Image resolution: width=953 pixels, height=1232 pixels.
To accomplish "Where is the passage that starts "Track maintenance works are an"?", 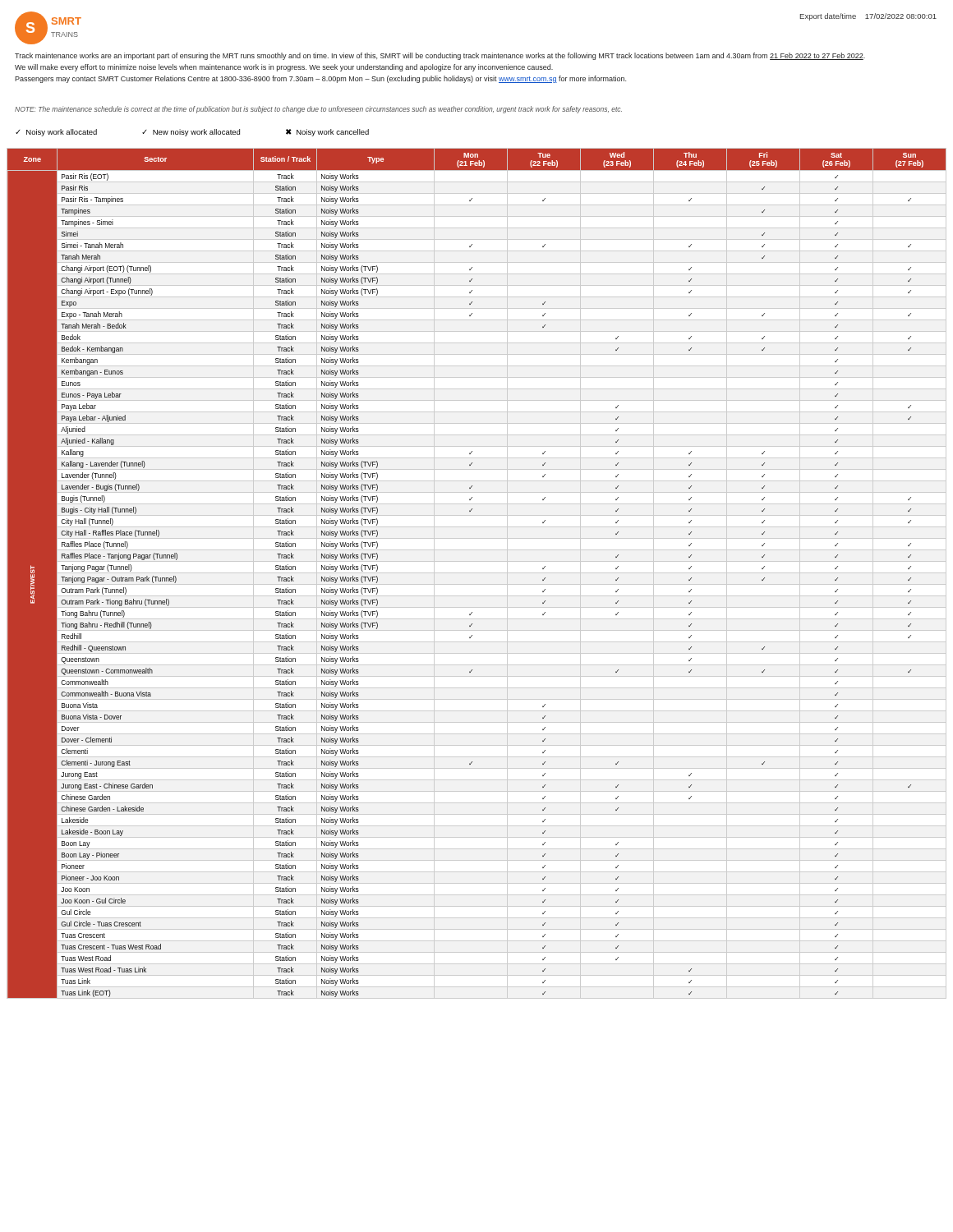I will [440, 67].
